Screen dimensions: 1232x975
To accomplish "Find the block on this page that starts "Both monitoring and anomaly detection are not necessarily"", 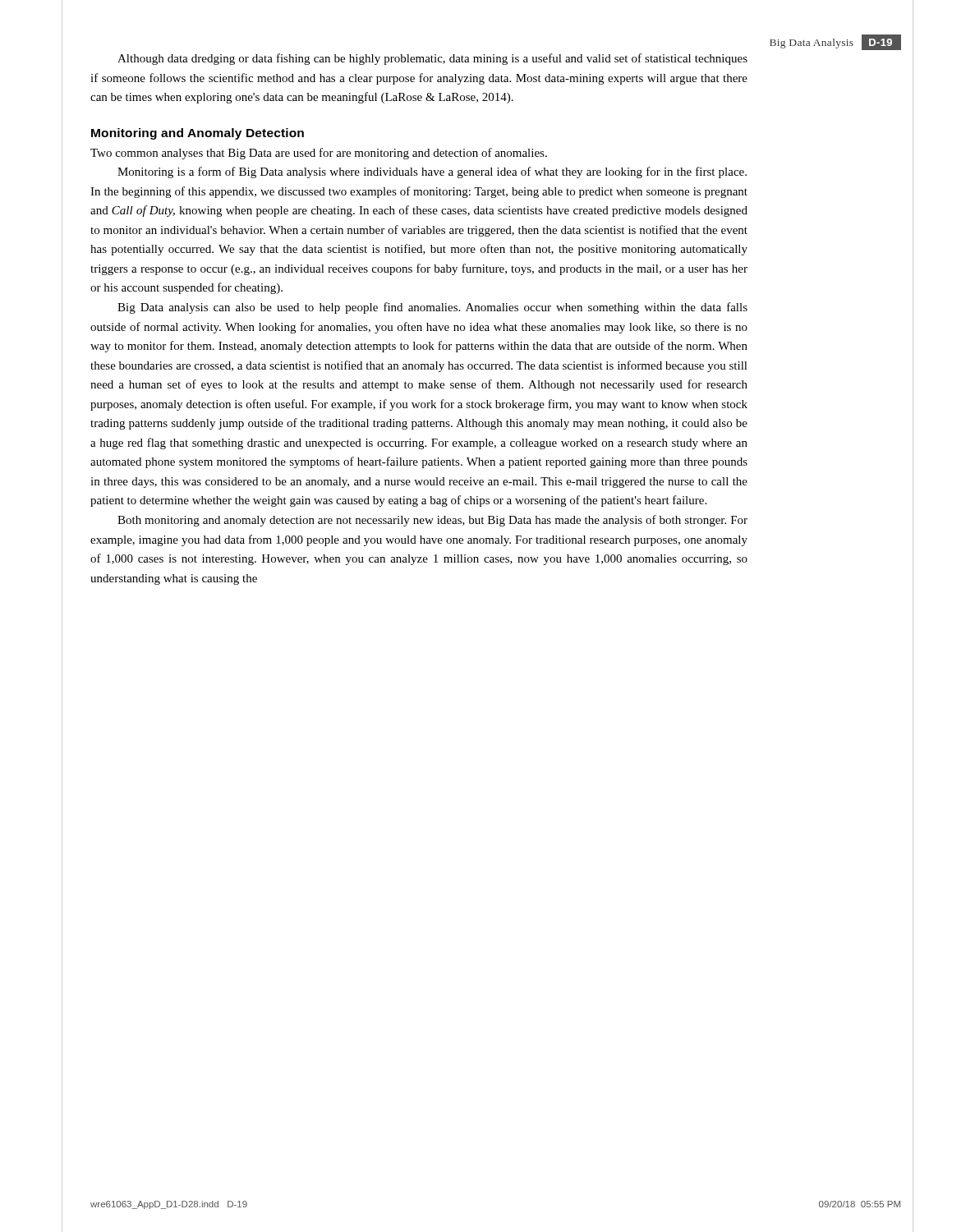I will 419,550.
